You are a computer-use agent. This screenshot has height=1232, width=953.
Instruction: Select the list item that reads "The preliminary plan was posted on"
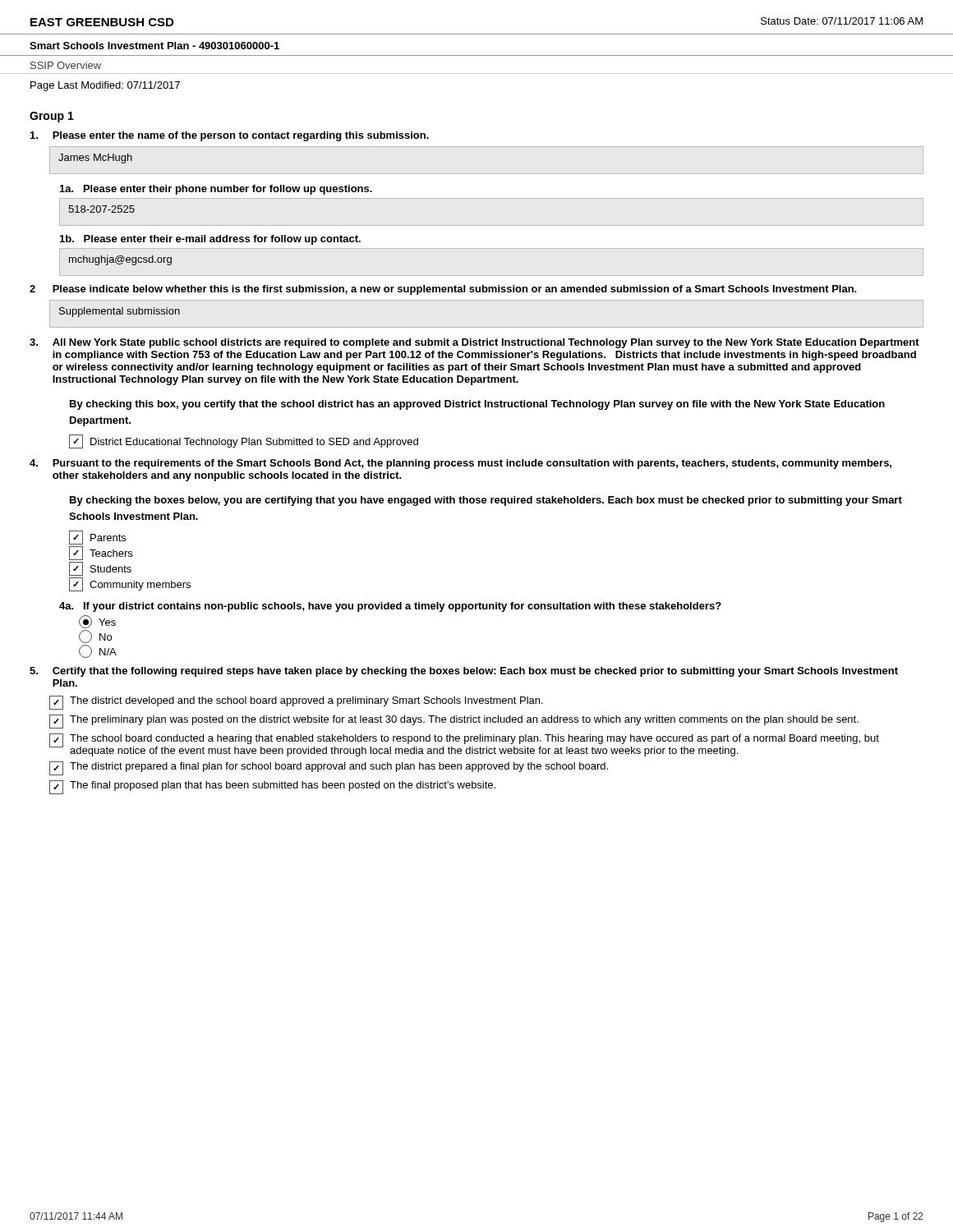pos(454,721)
